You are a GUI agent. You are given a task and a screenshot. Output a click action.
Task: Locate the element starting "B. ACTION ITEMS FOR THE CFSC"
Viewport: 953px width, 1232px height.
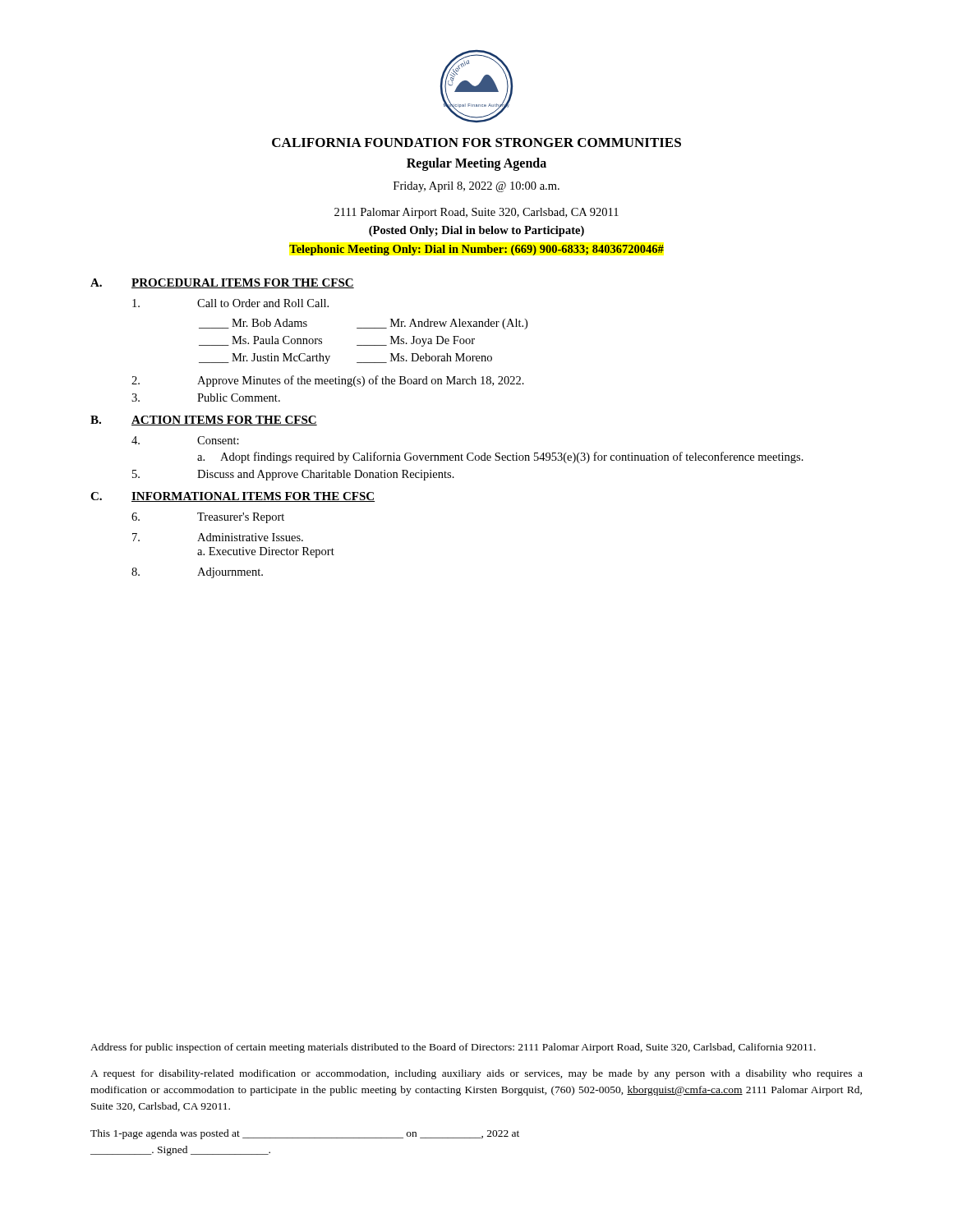204,420
